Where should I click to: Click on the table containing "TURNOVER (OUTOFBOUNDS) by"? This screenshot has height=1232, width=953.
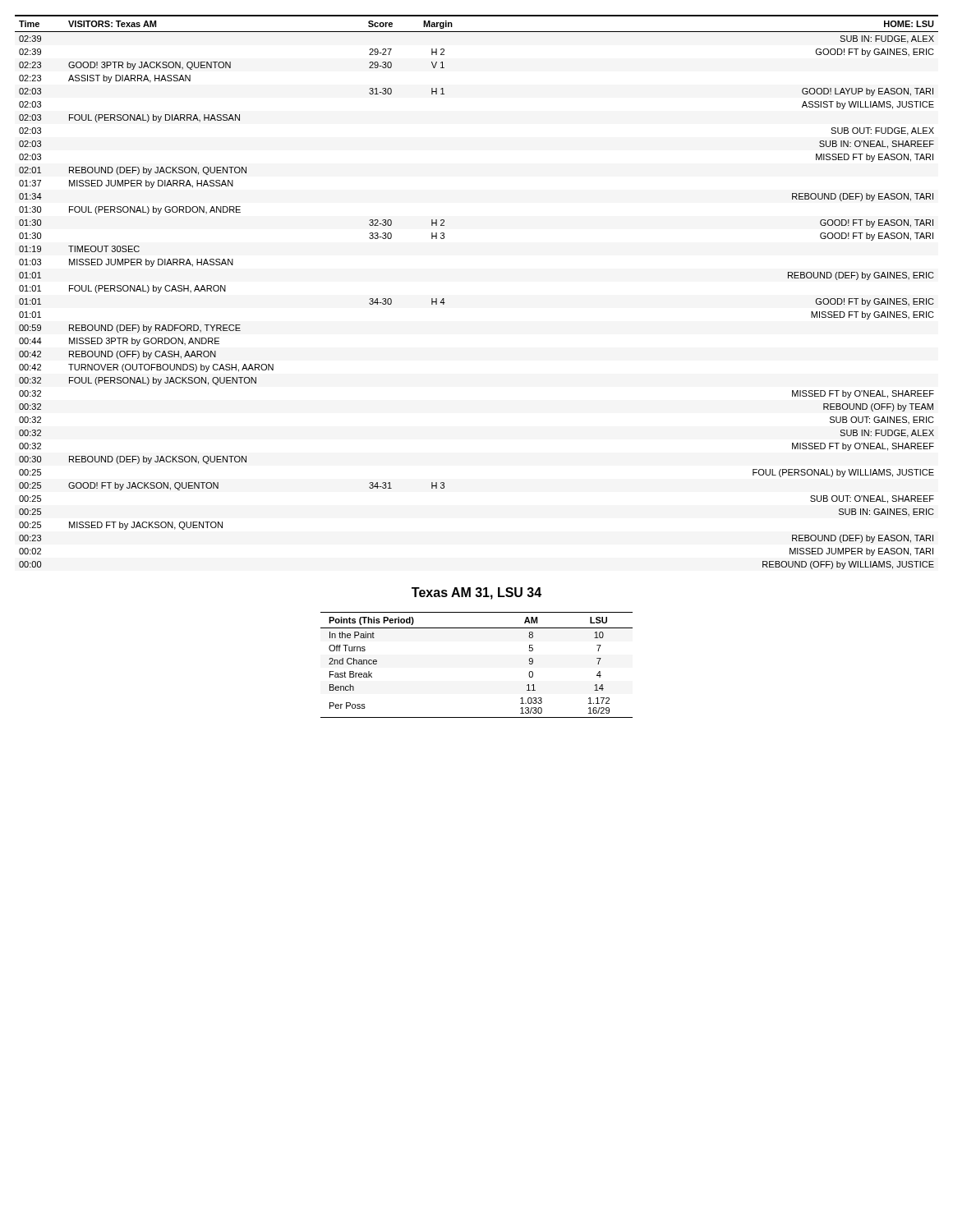pos(476,293)
